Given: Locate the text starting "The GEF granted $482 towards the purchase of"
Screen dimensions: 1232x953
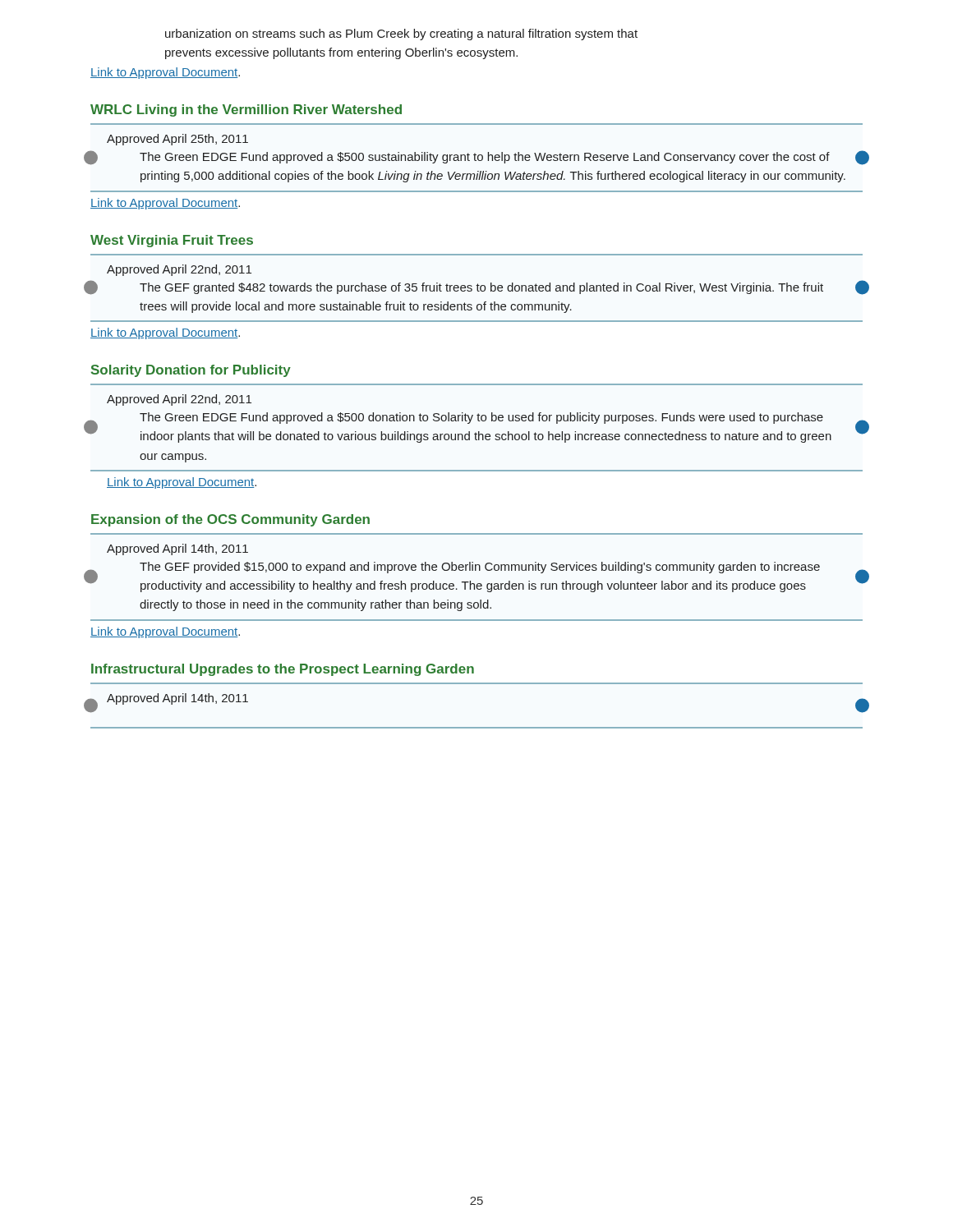Looking at the screenshot, I should [482, 296].
